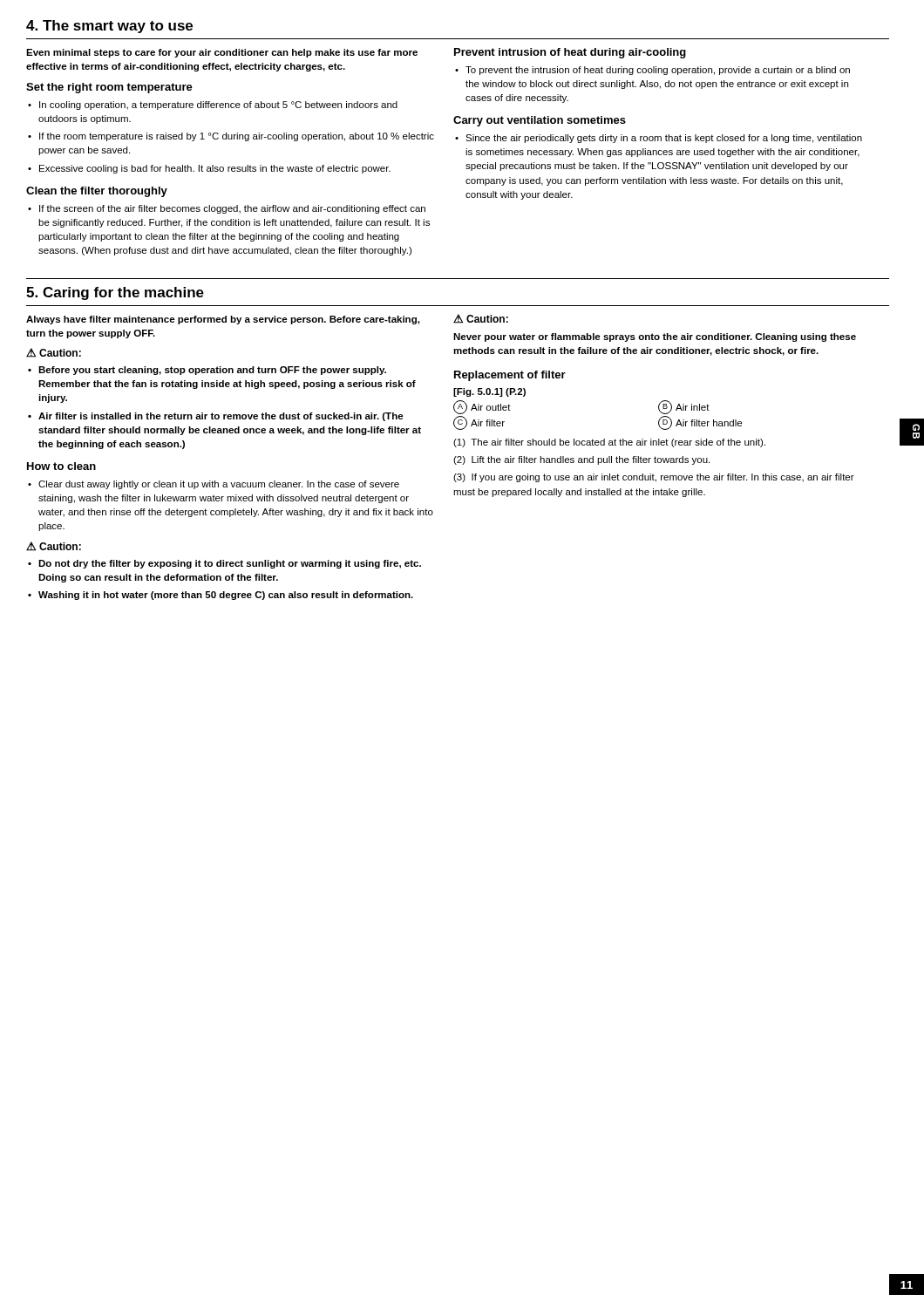
Task: Locate the passage starting "Air filter is installed in the"
Action: tap(230, 430)
